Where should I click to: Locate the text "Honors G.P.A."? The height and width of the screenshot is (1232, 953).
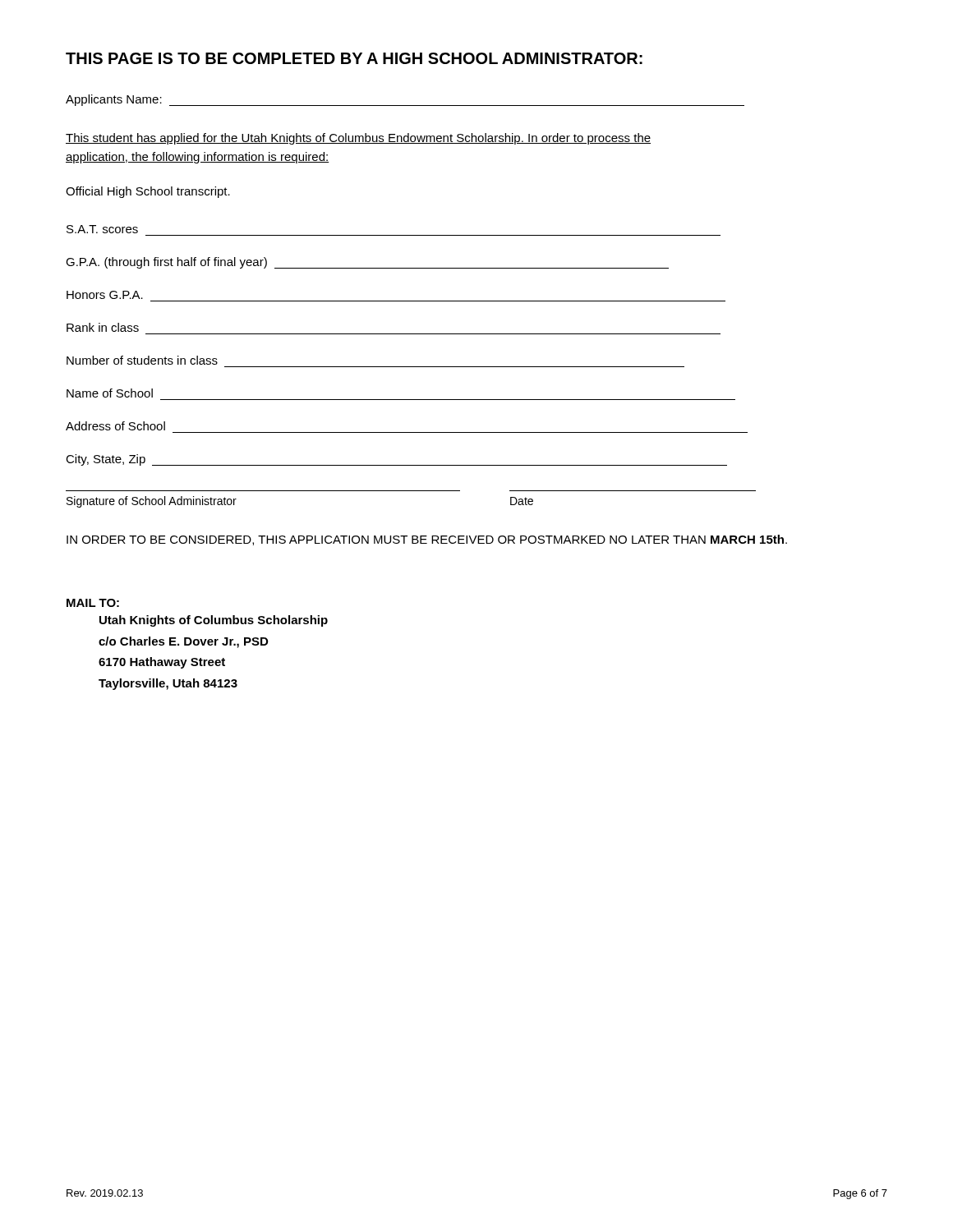tap(396, 294)
